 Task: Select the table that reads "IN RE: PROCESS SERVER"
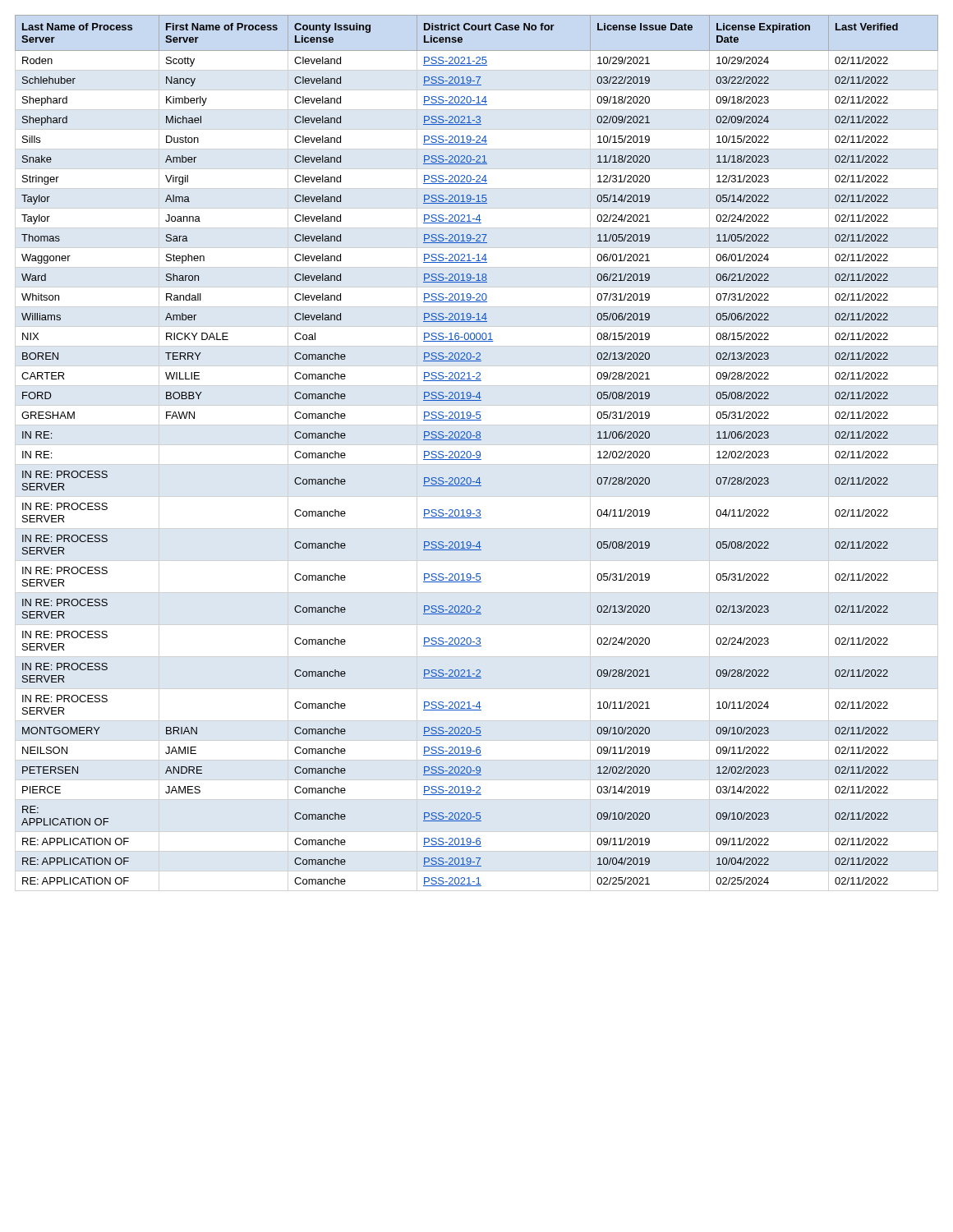pyautogui.click(x=476, y=453)
